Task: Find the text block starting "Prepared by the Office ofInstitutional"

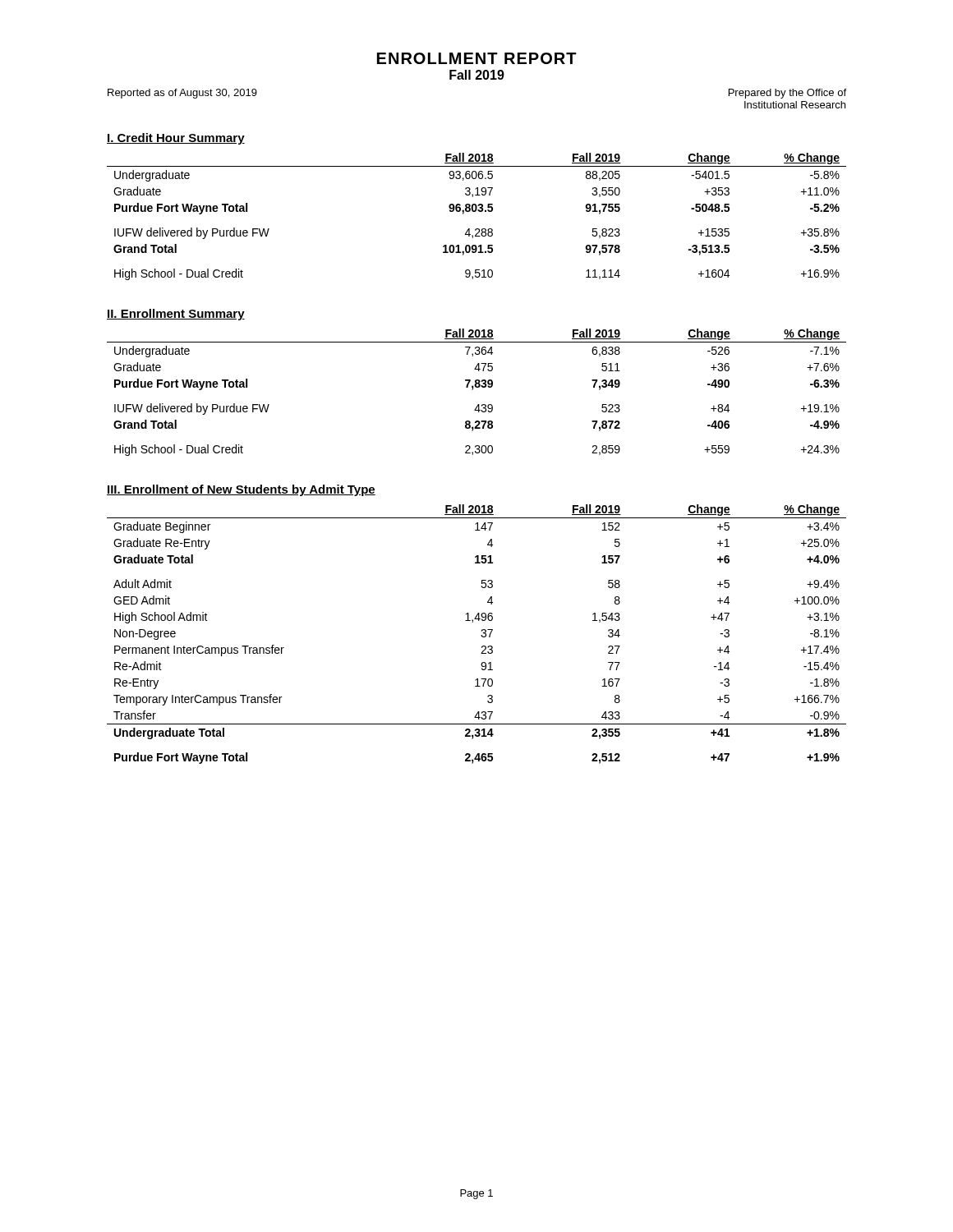Action: point(787,99)
